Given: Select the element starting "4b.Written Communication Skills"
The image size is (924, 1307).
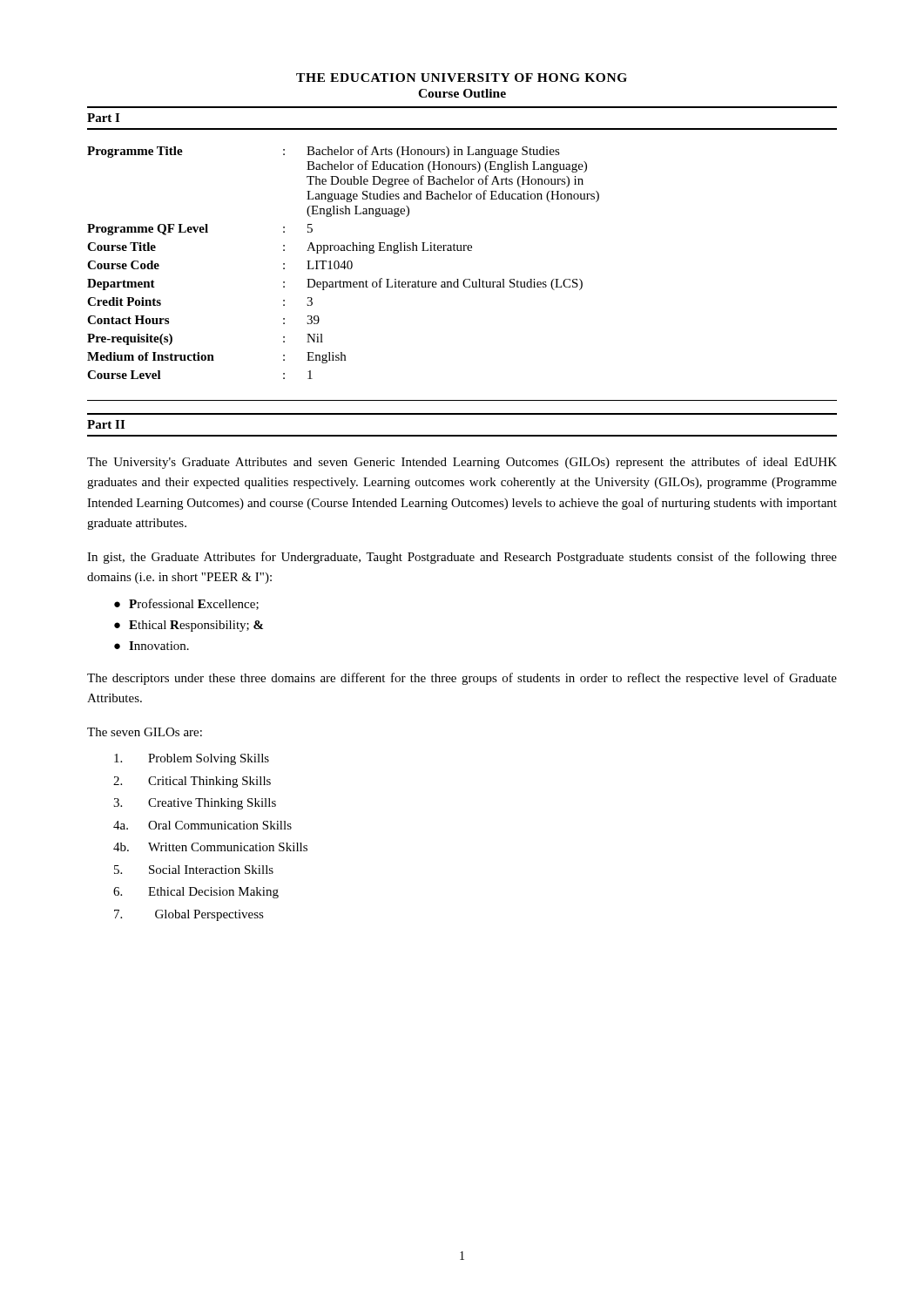Looking at the screenshot, I should [211, 848].
